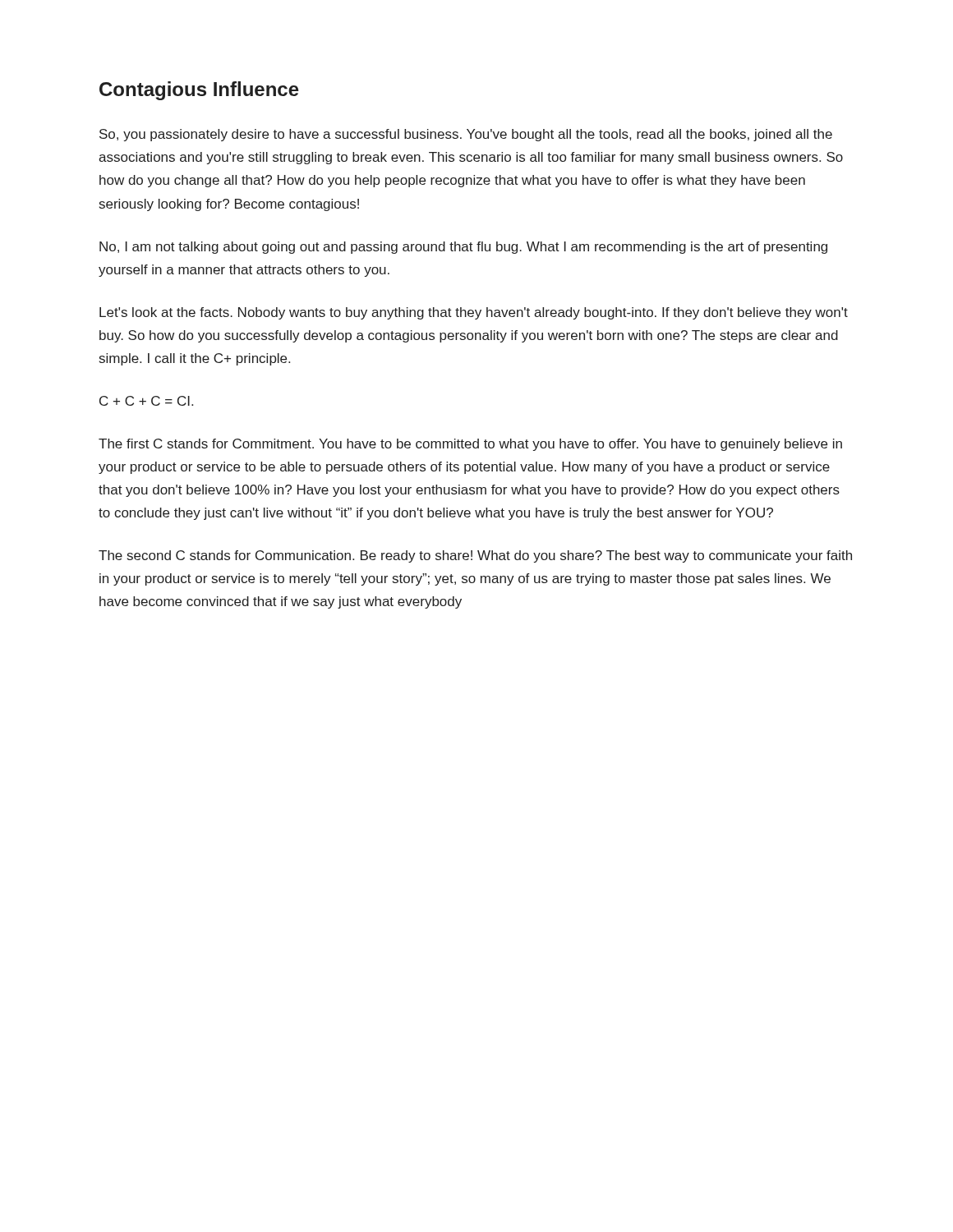Screen dimensions: 1232x953
Task: Point to the passage starting "The second C stands for"
Action: [x=476, y=579]
